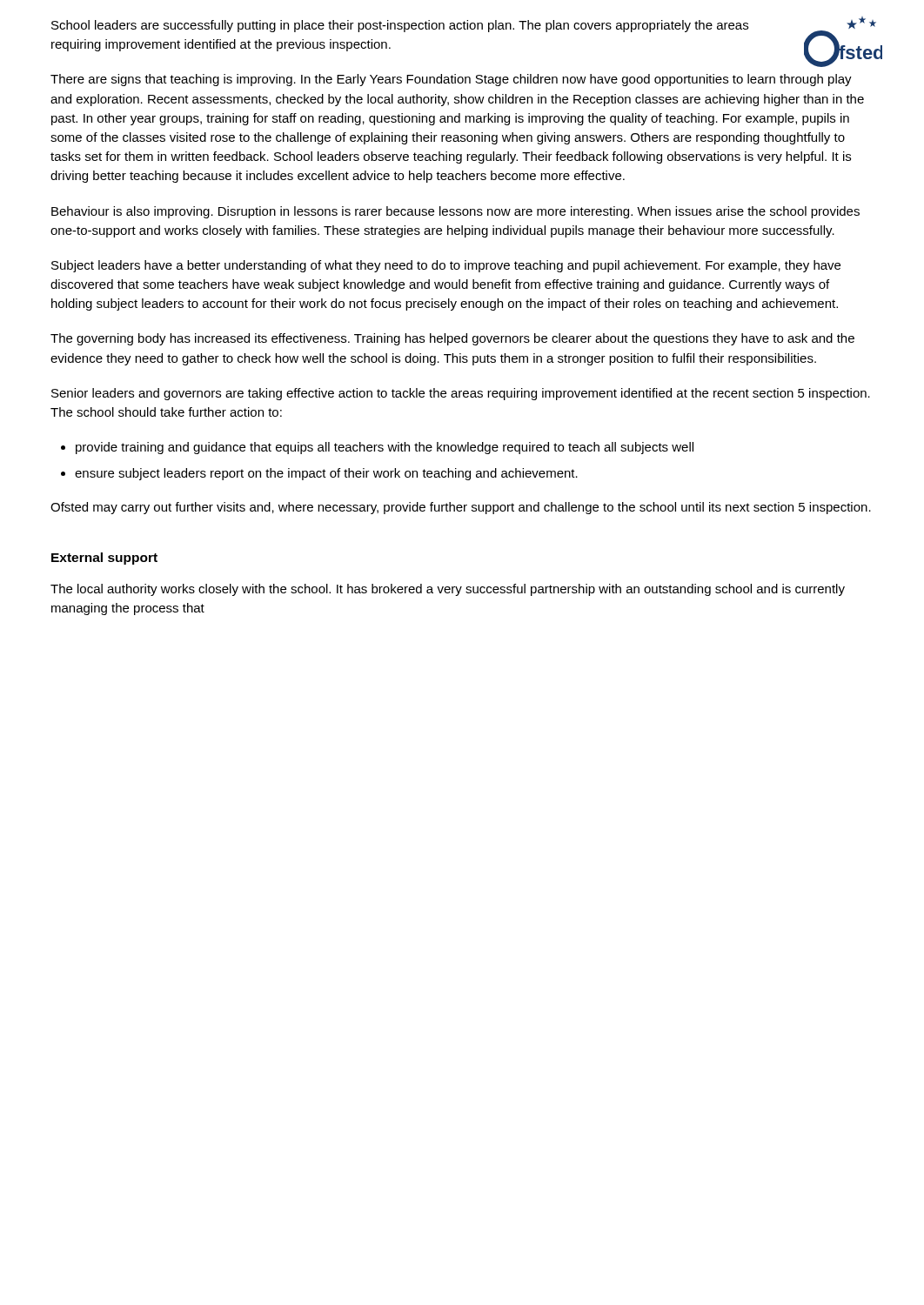Select the passage starting "Senior leaders and governors are taking effective action"
924x1305 pixels.
point(461,402)
